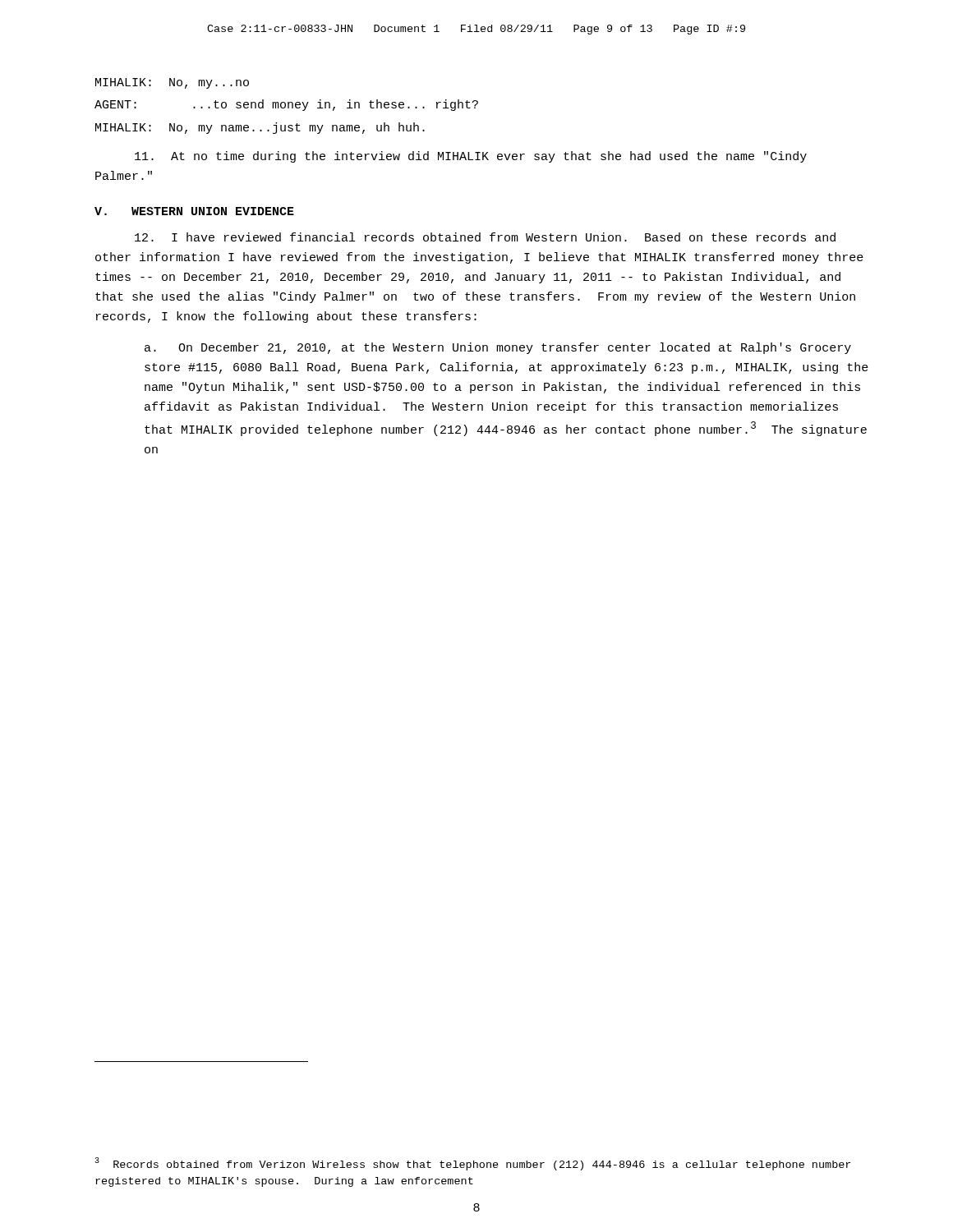Viewport: 953px width, 1232px height.
Task: Click on the text block that reads "AGENT: ...to send money in, in these..."
Action: click(x=483, y=106)
